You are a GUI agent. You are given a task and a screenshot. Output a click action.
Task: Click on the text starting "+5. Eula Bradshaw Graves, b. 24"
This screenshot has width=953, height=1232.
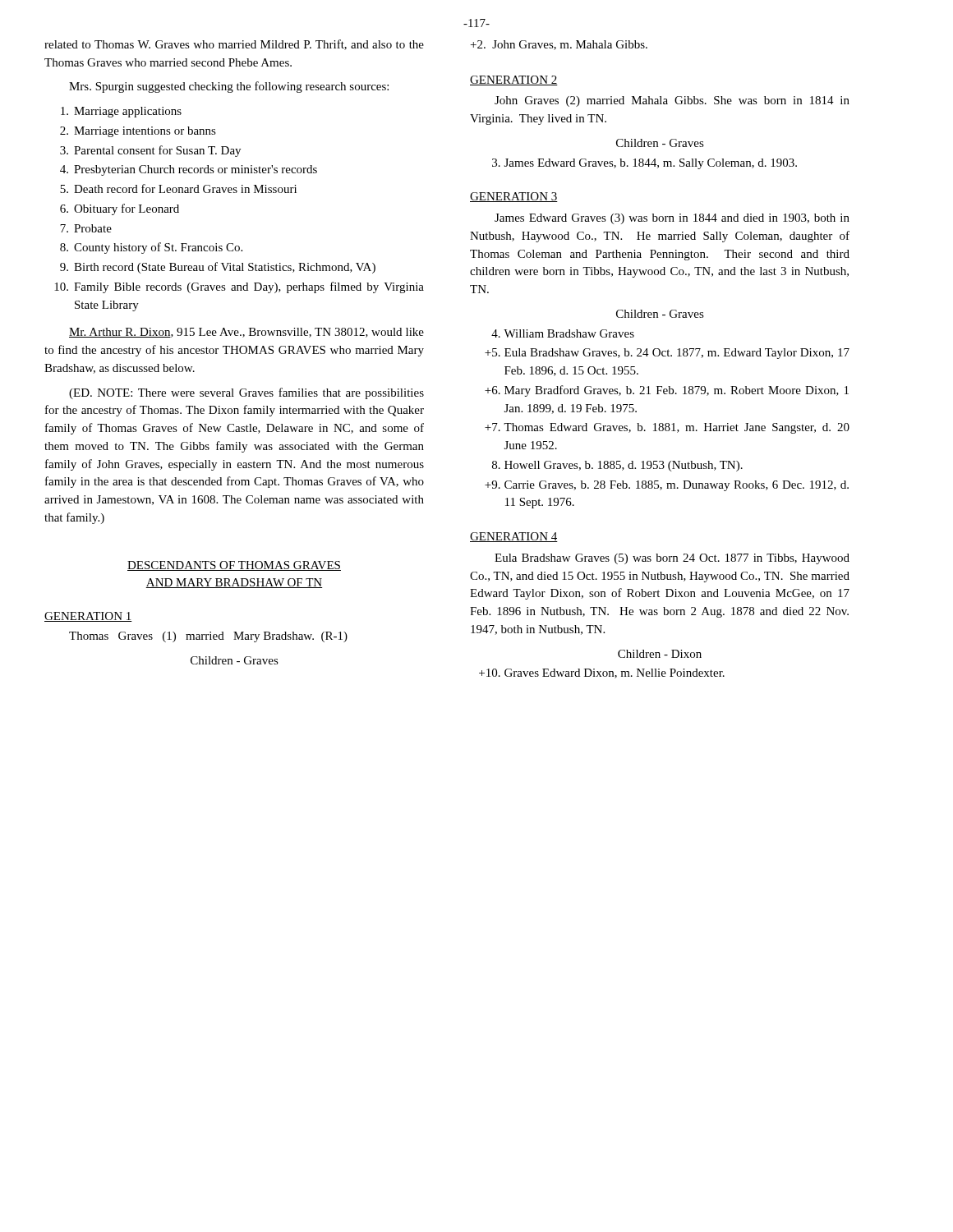click(x=660, y=362)
